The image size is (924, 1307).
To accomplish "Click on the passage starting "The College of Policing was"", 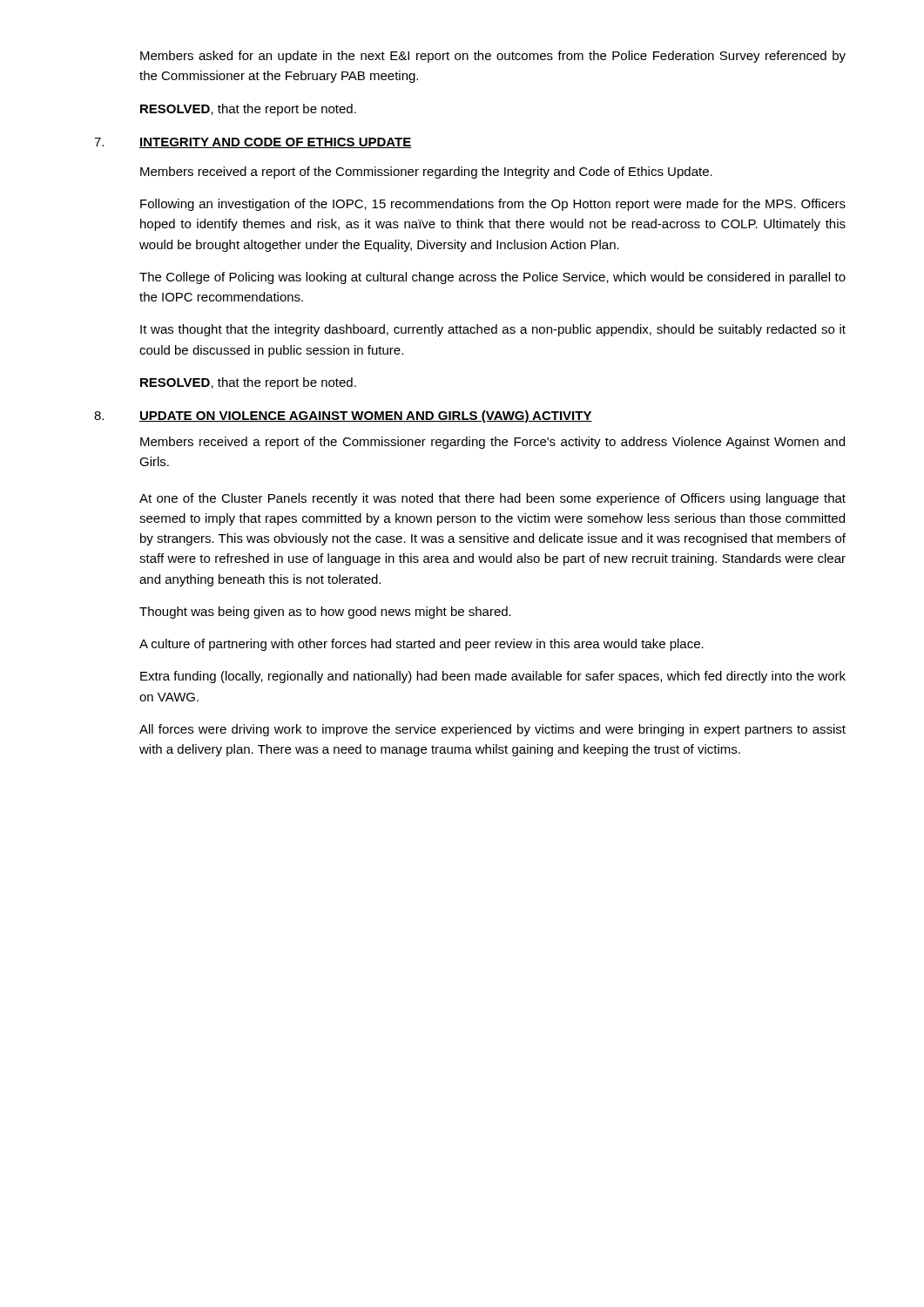I will (x=492, y=287).
